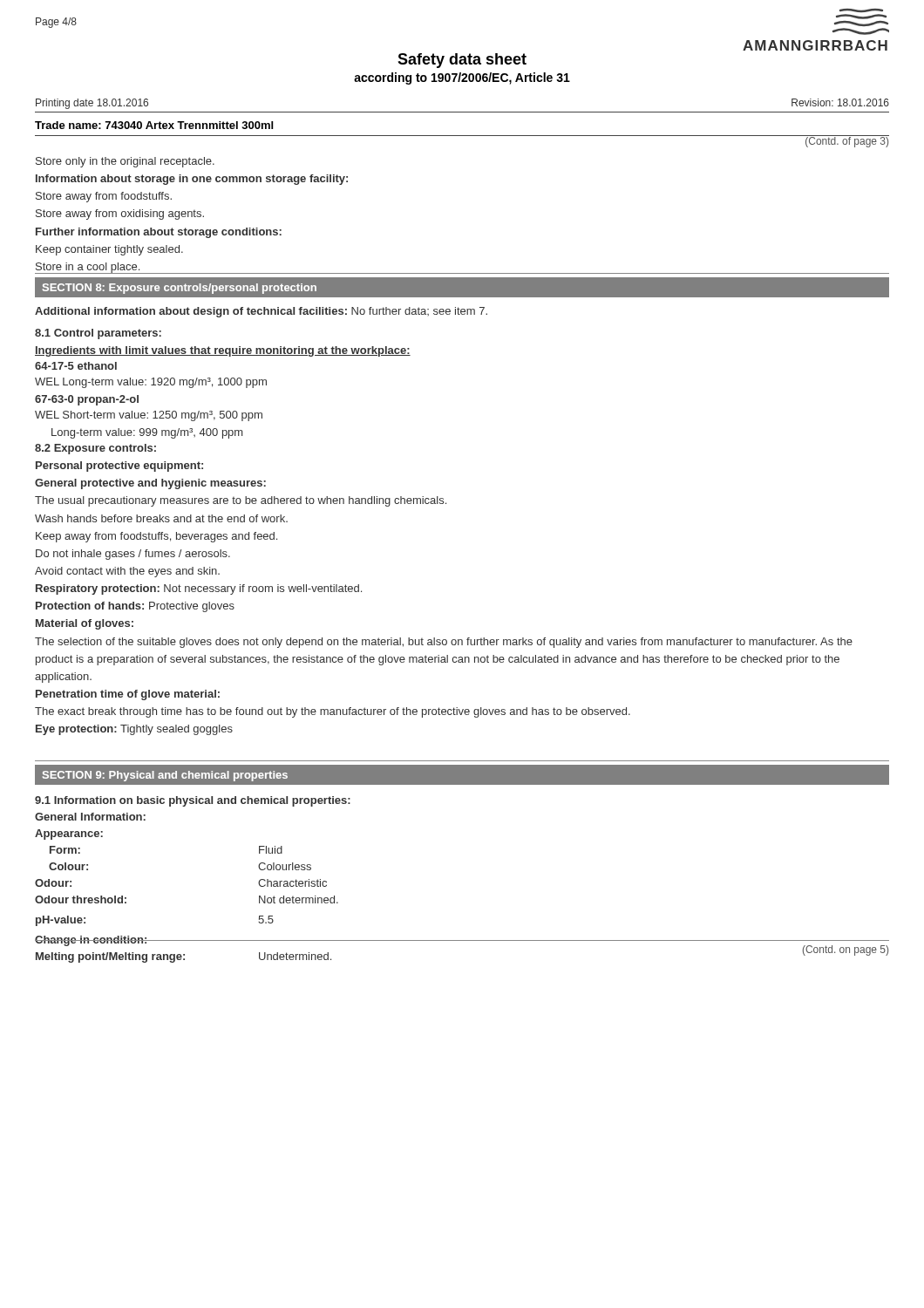Select the region starting "1 Control parameters:"
Image resolution: width=924 pixels, height=1308 pixels.
coord(222,341)
